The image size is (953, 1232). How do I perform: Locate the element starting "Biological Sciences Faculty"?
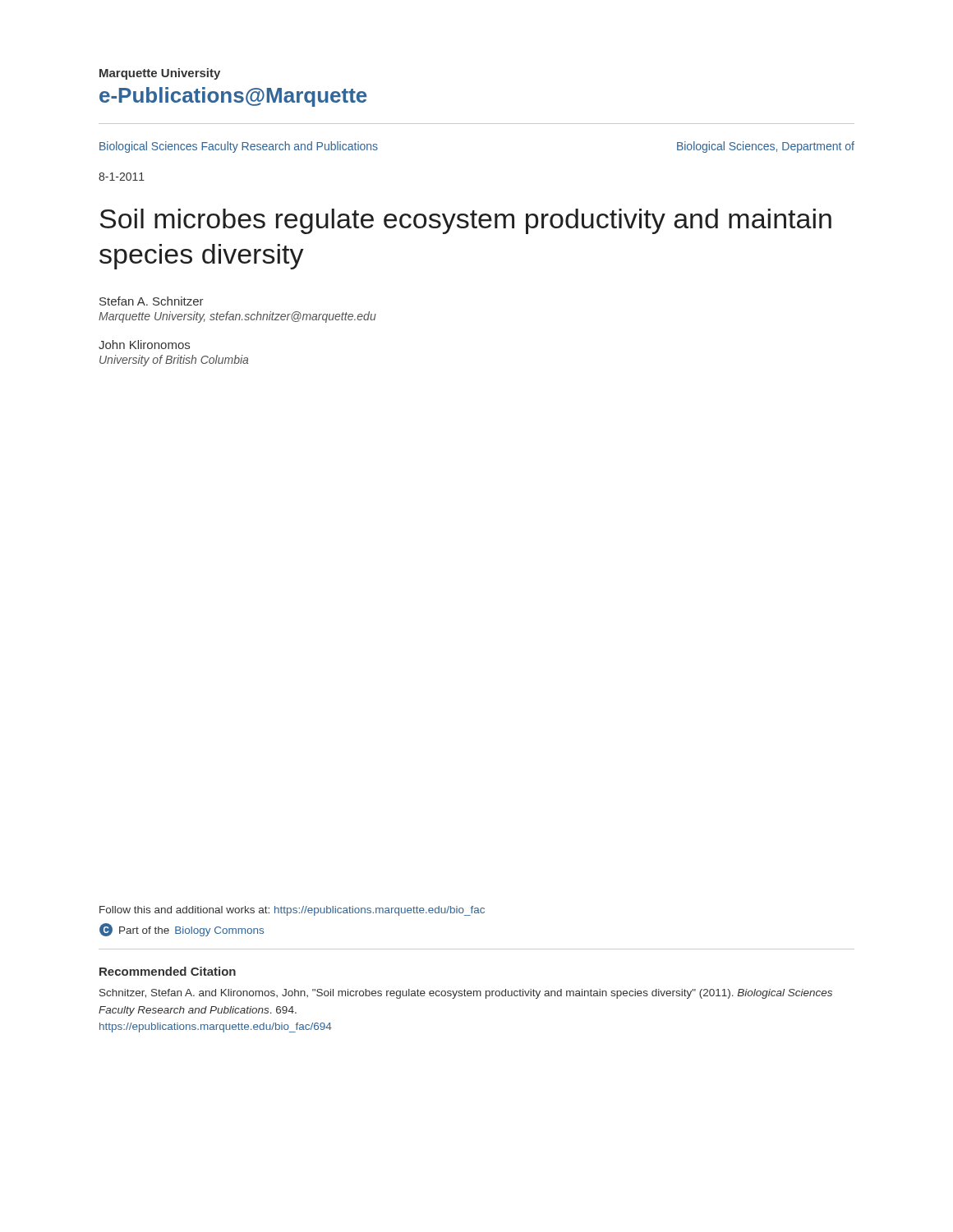pos(238,146)
